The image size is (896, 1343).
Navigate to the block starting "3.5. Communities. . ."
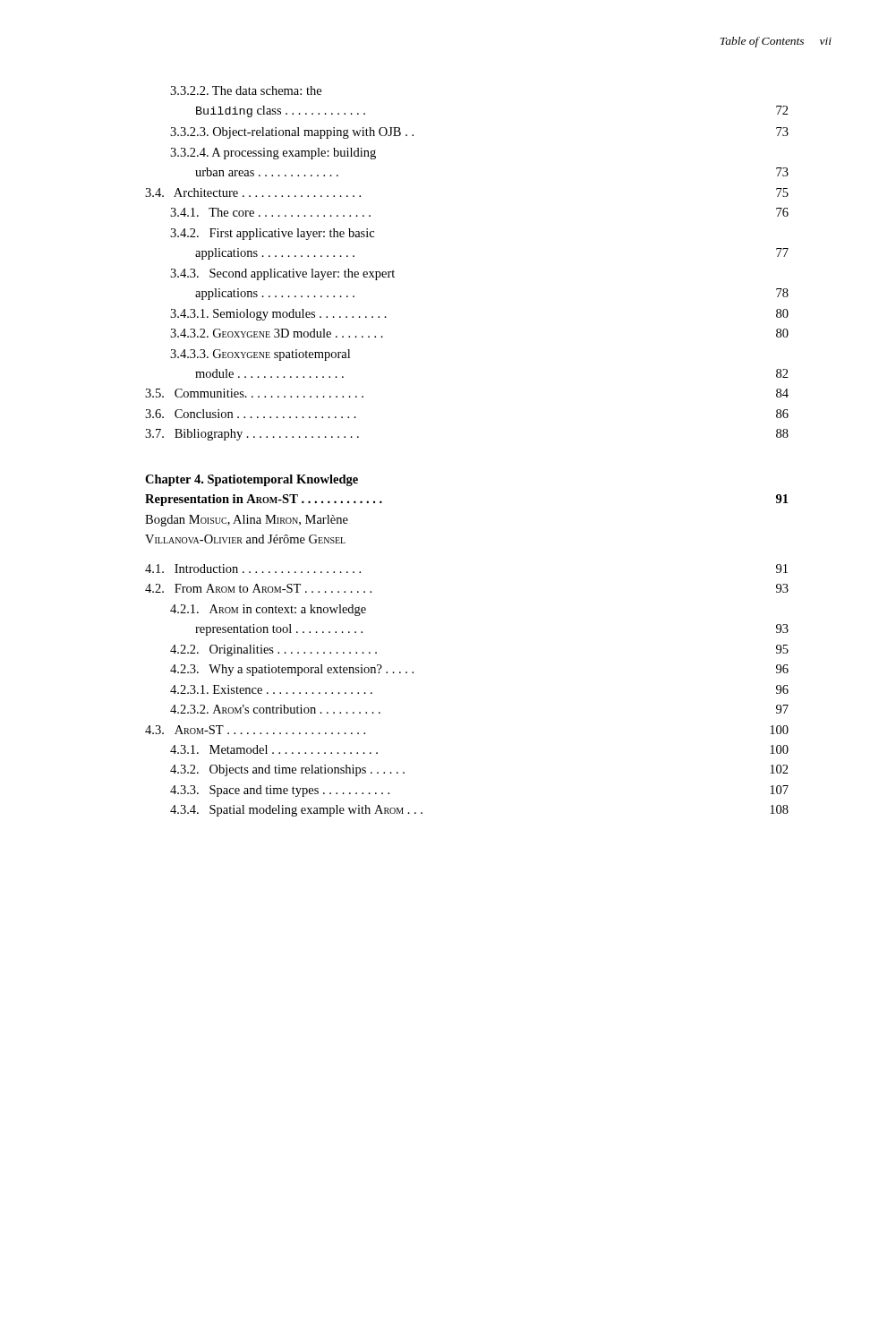pyautogui.click(x=158, y=393)
